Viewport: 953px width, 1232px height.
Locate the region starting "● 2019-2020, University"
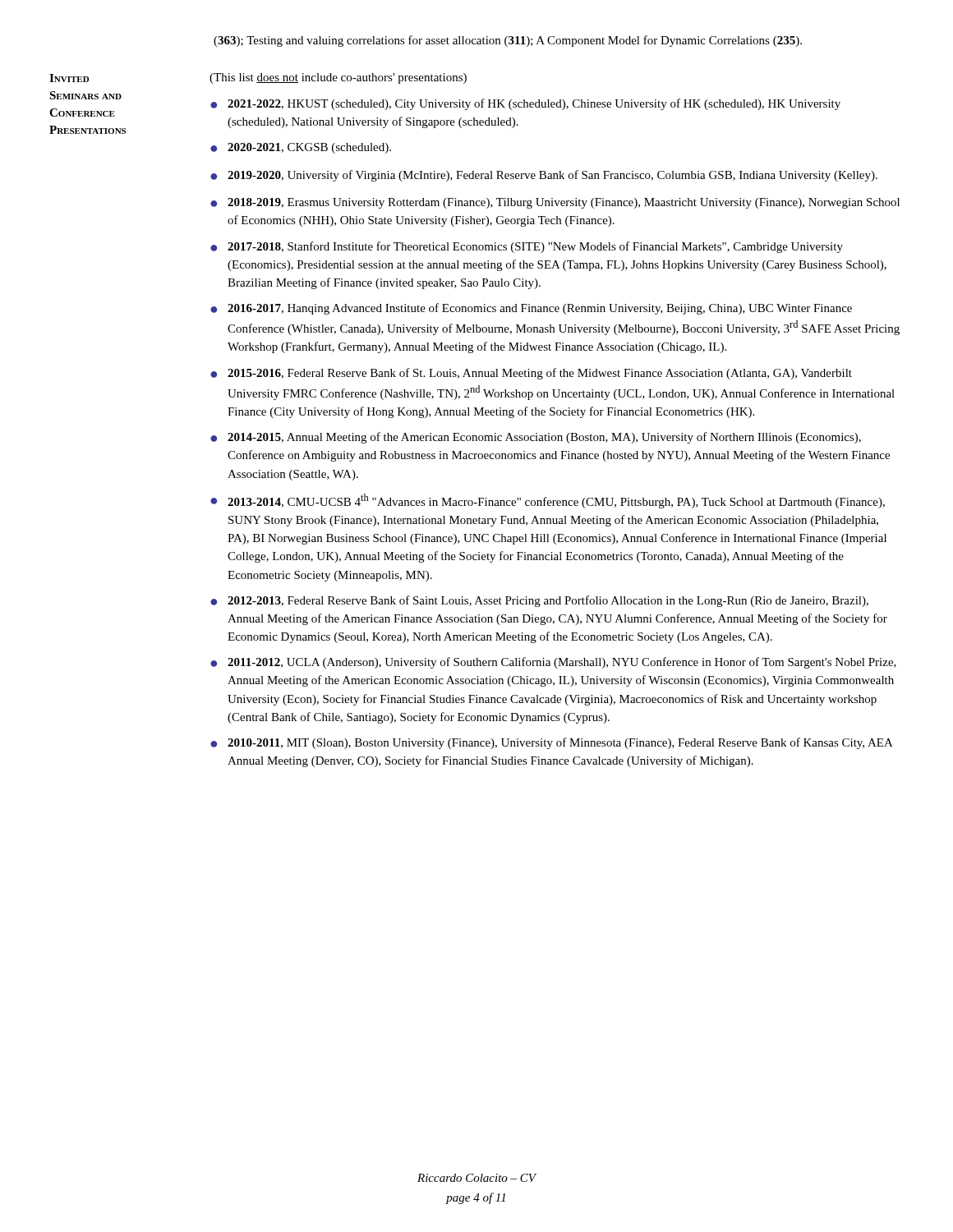click(x=557, y=176)
